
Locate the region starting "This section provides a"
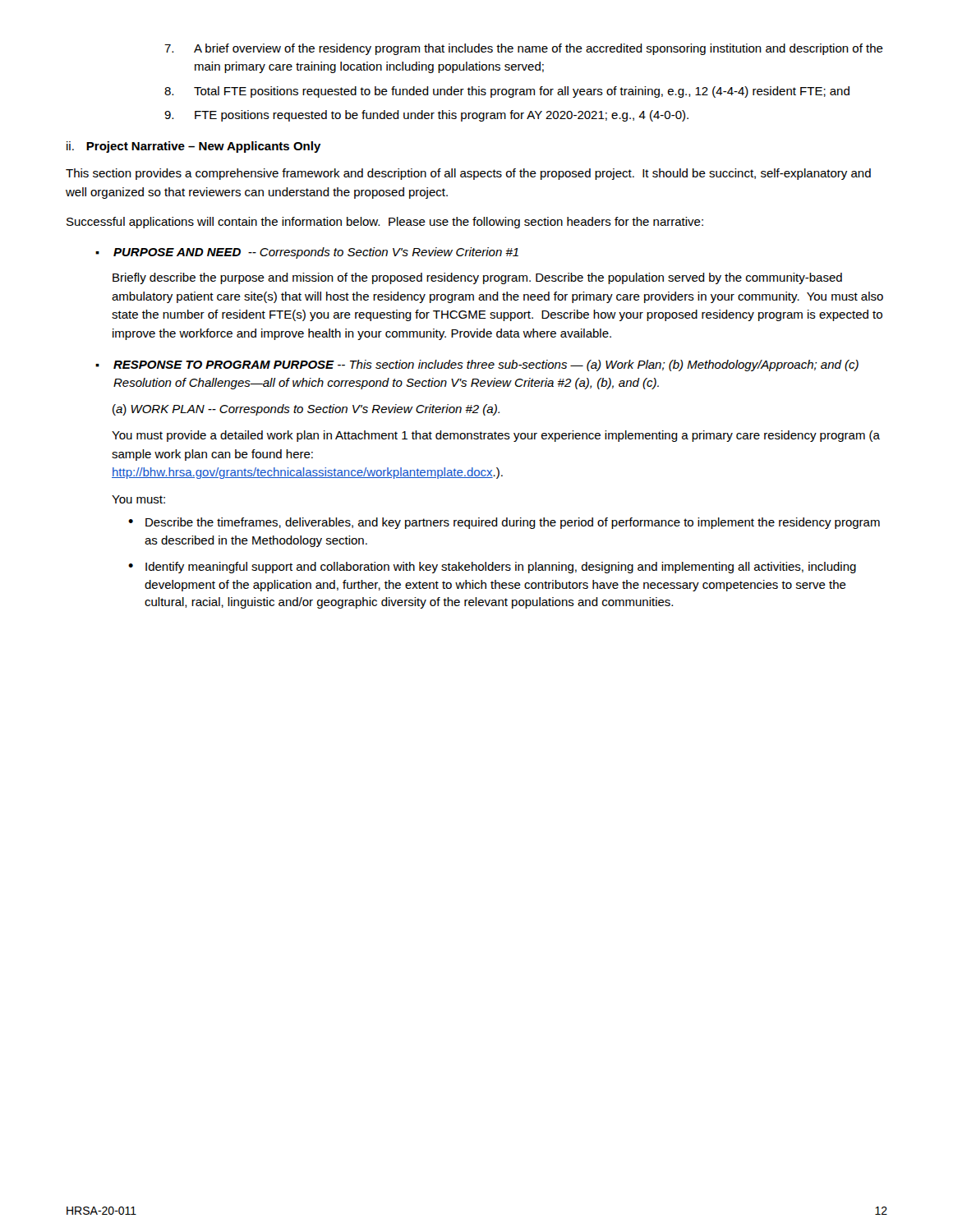(x=468, y=182)
